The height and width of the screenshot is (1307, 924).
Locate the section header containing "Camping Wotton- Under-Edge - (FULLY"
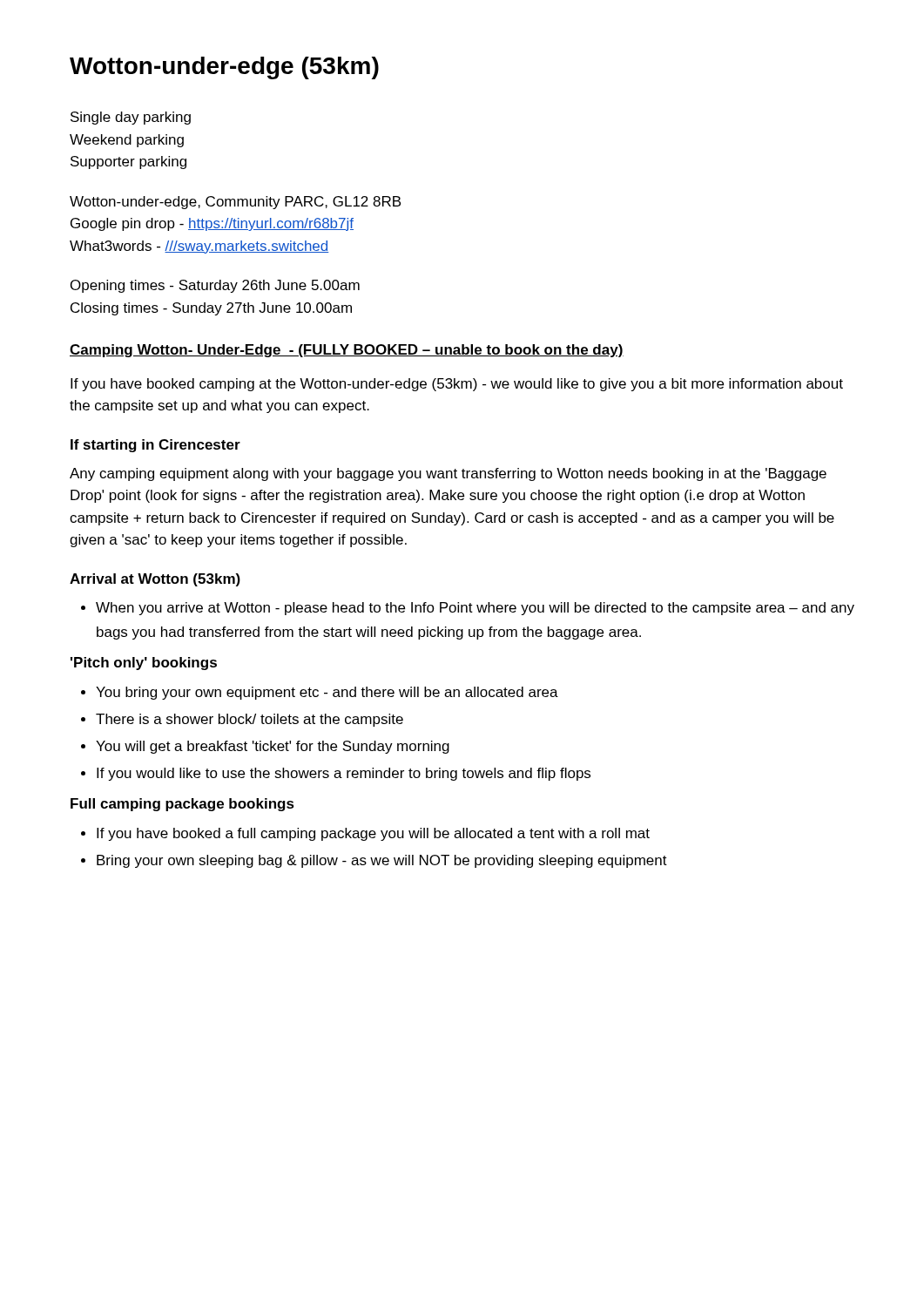(x=346, y=350)
